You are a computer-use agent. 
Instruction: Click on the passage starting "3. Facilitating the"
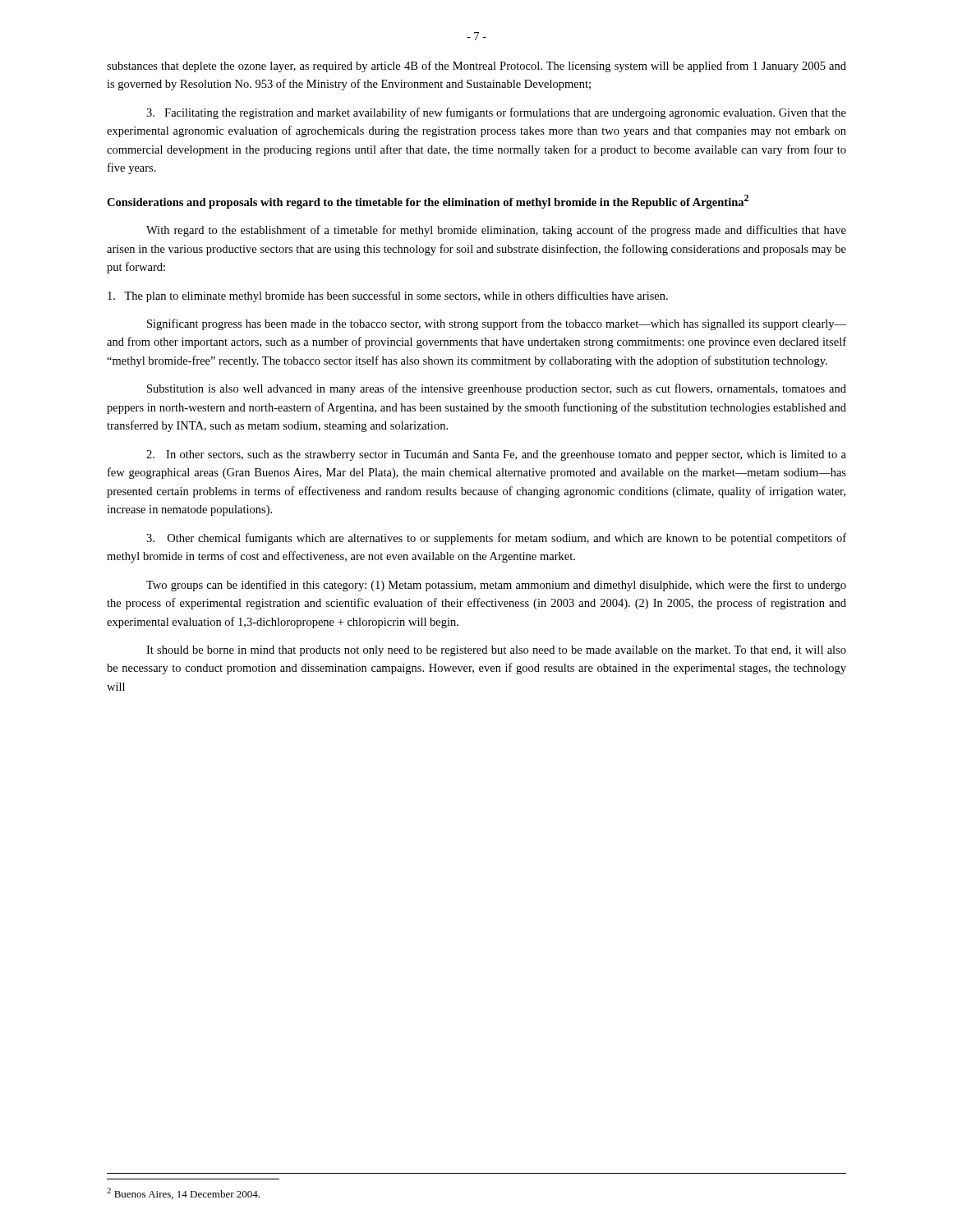click(x=476, y=140)
